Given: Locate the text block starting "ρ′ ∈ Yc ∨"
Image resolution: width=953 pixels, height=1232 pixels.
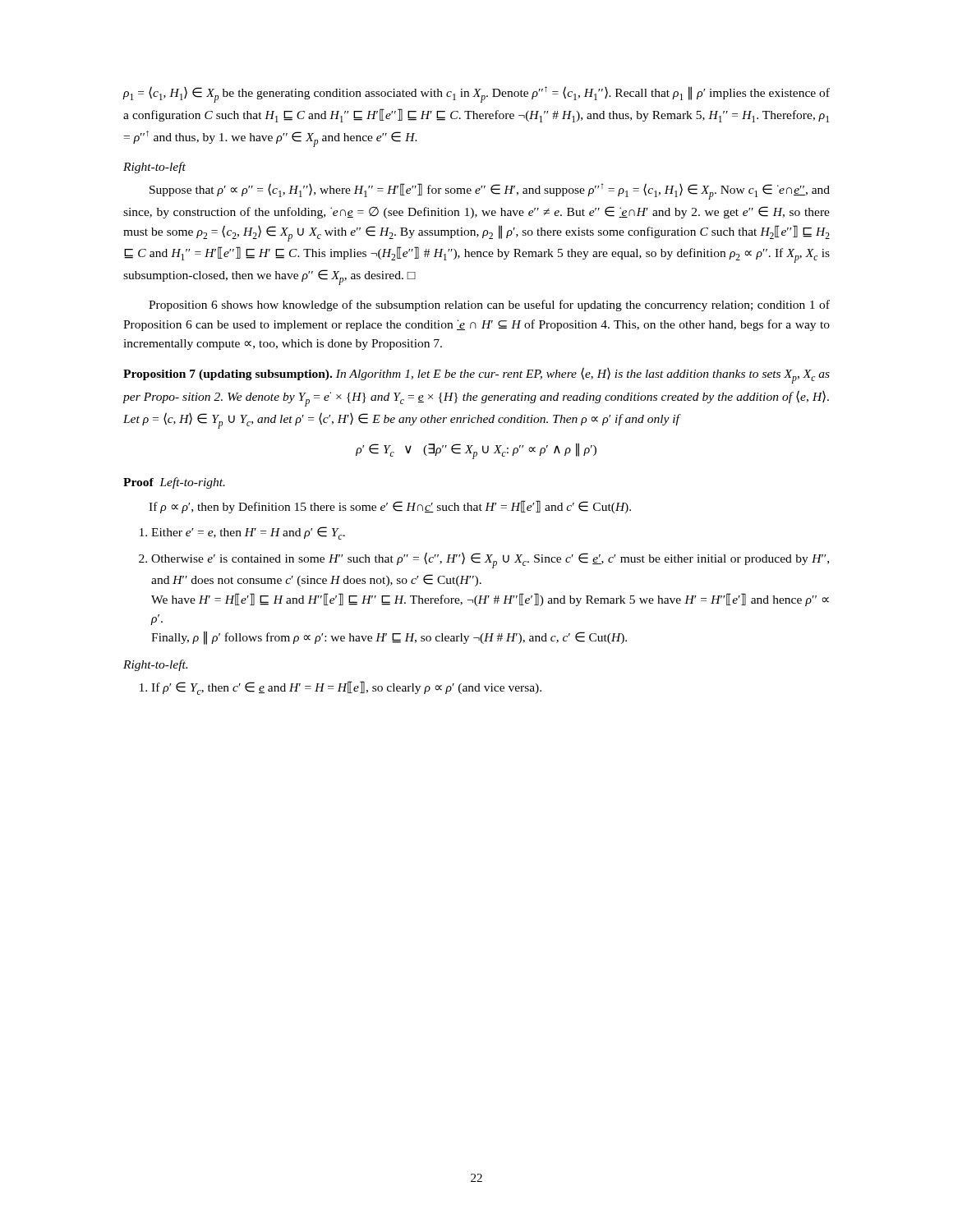Looking at the screenshot, I should coord(476,450).
